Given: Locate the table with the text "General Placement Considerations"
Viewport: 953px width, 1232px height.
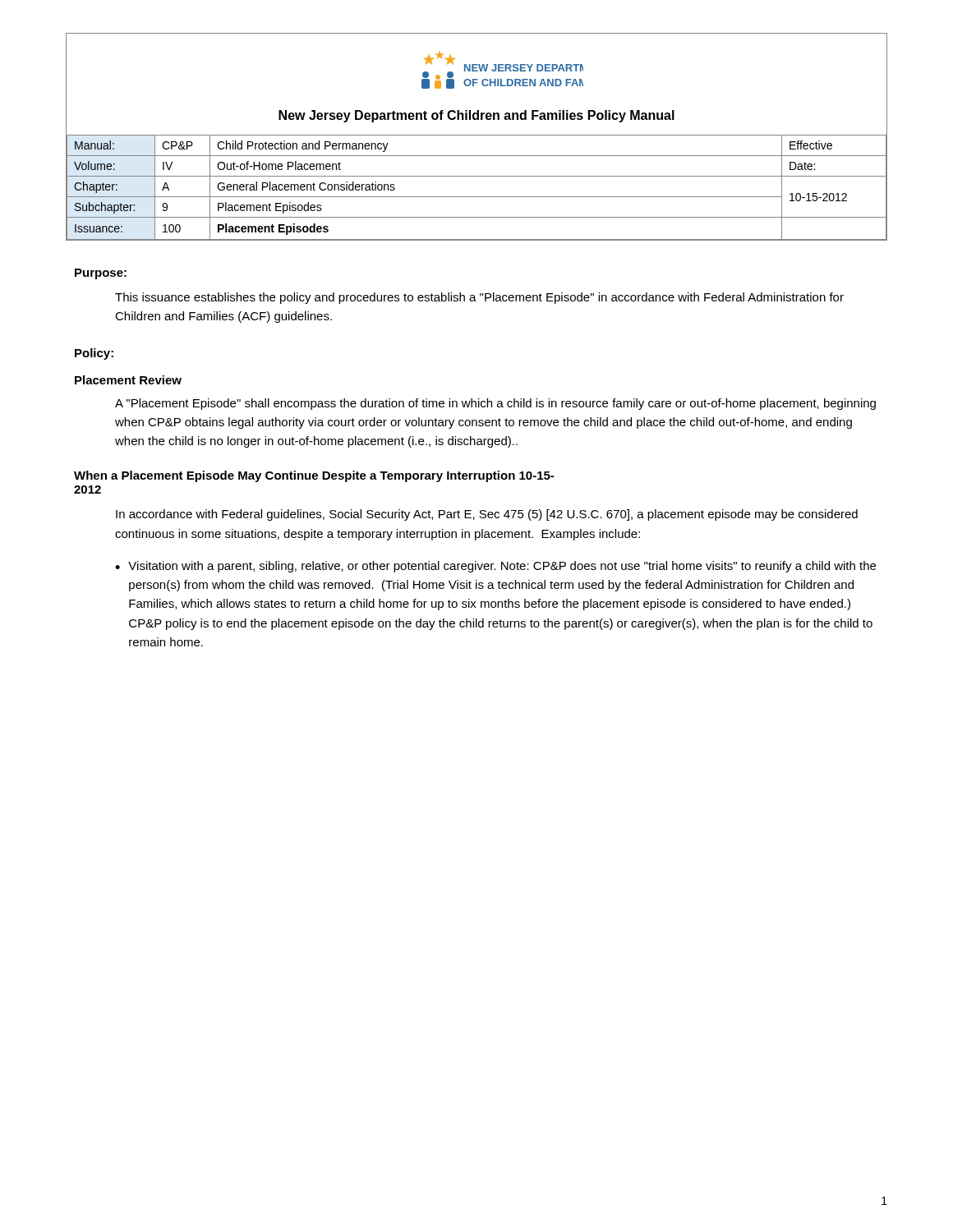Looking at the screenshot, I should (x=476, y=187).
